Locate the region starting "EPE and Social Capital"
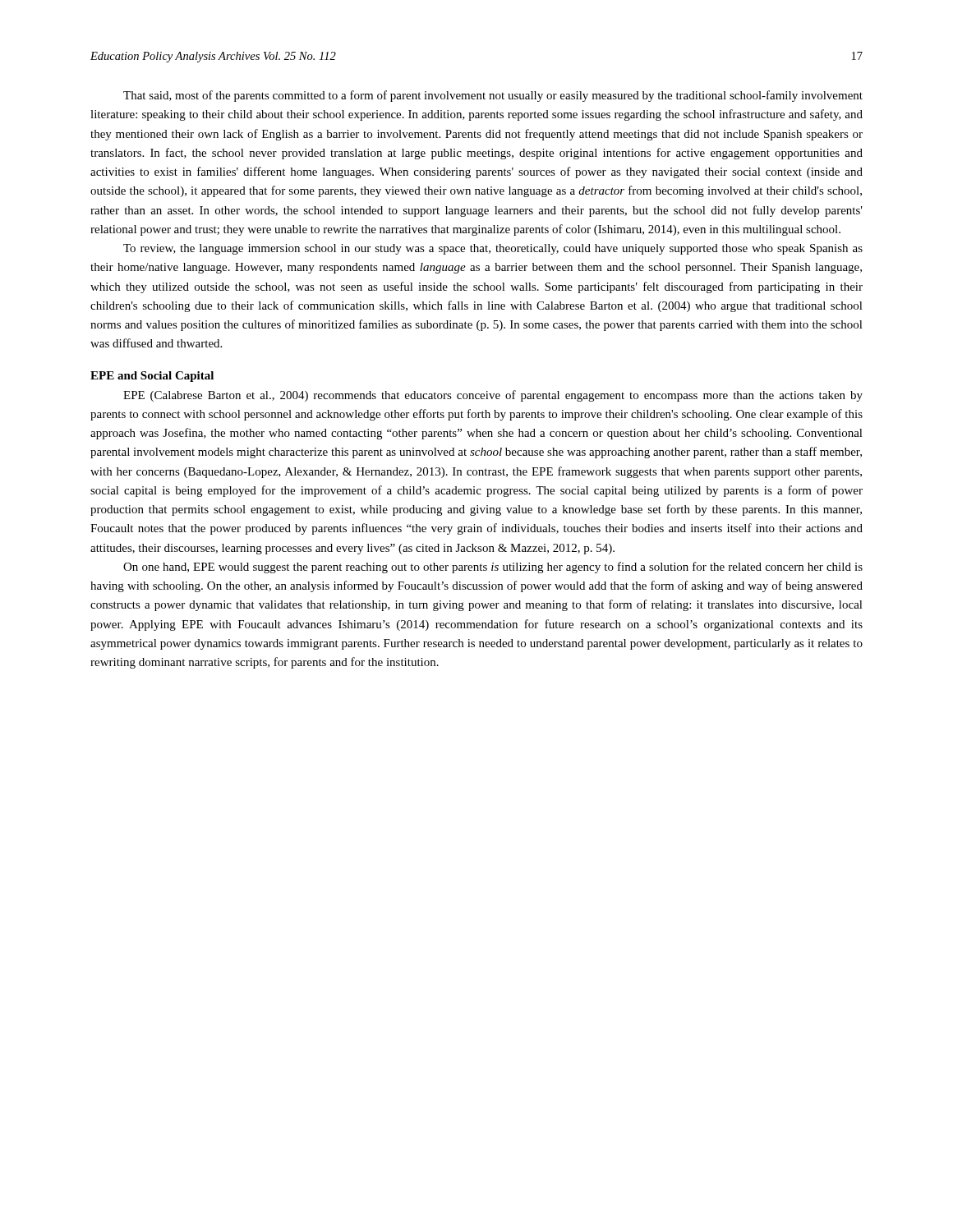This screenshot has width=953, height=1232. coord(152,375)
